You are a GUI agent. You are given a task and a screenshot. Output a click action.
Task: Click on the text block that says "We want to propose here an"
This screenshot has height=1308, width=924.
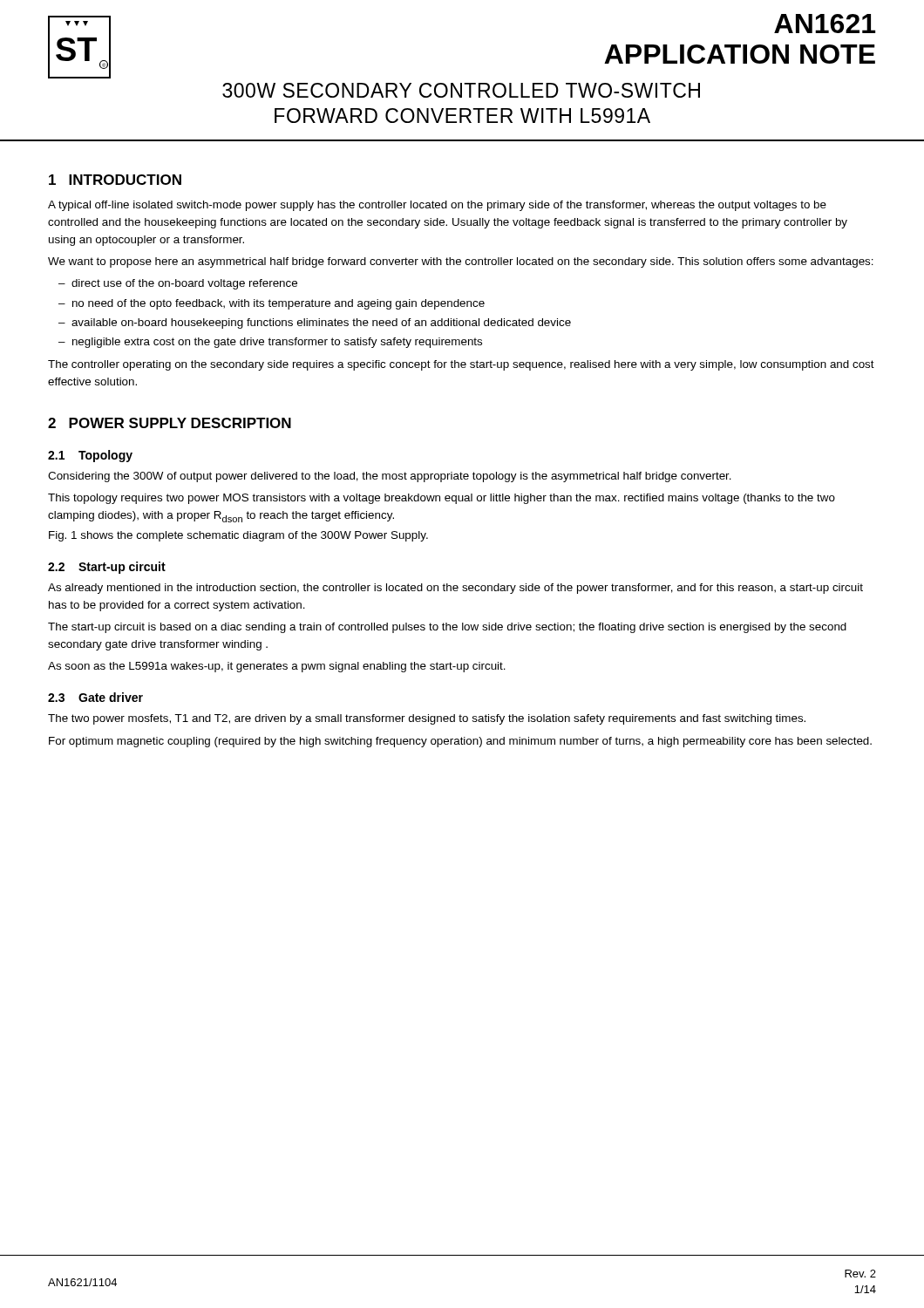coord(461,261)
